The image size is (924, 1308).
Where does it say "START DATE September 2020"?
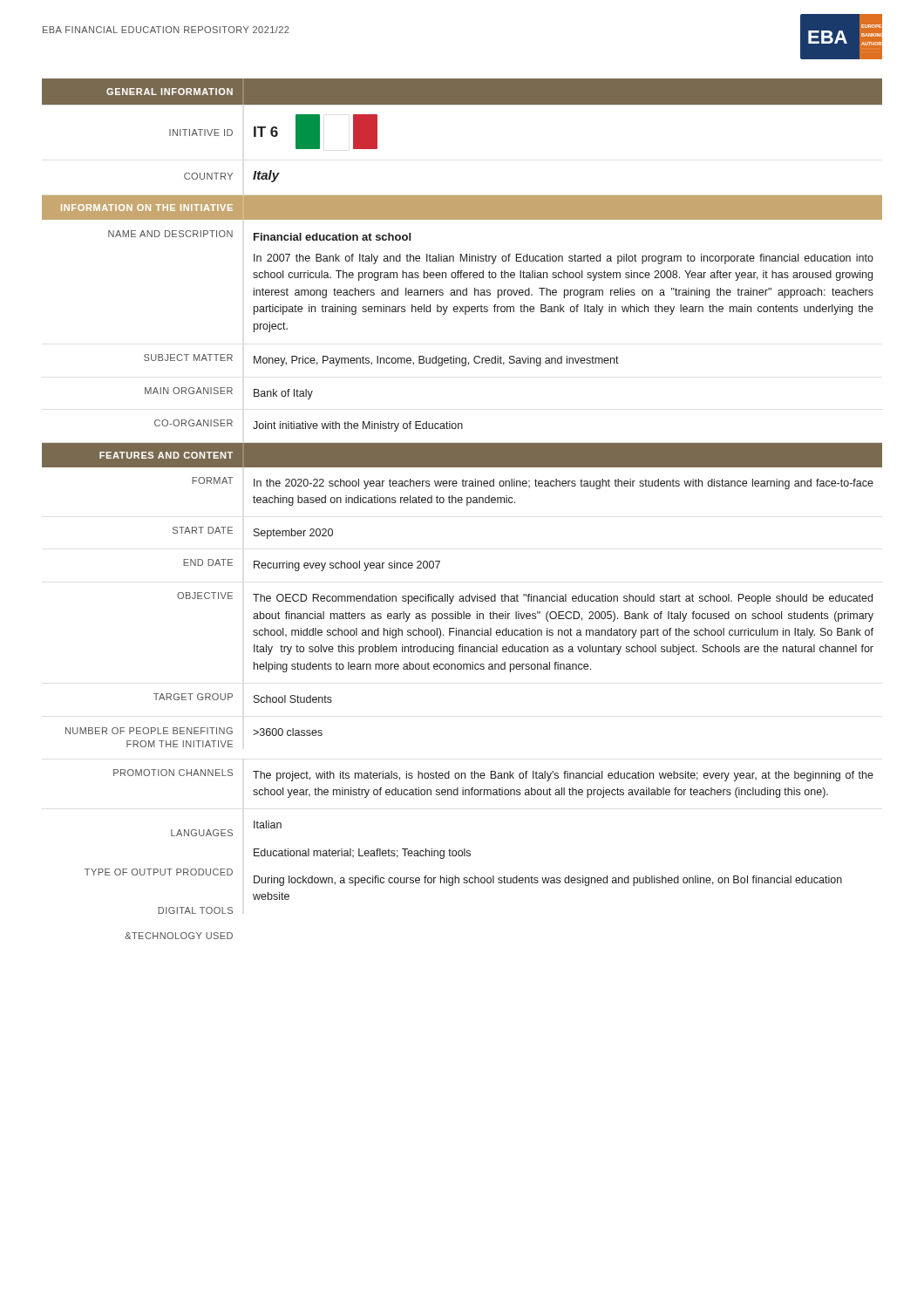coord(253,533)
